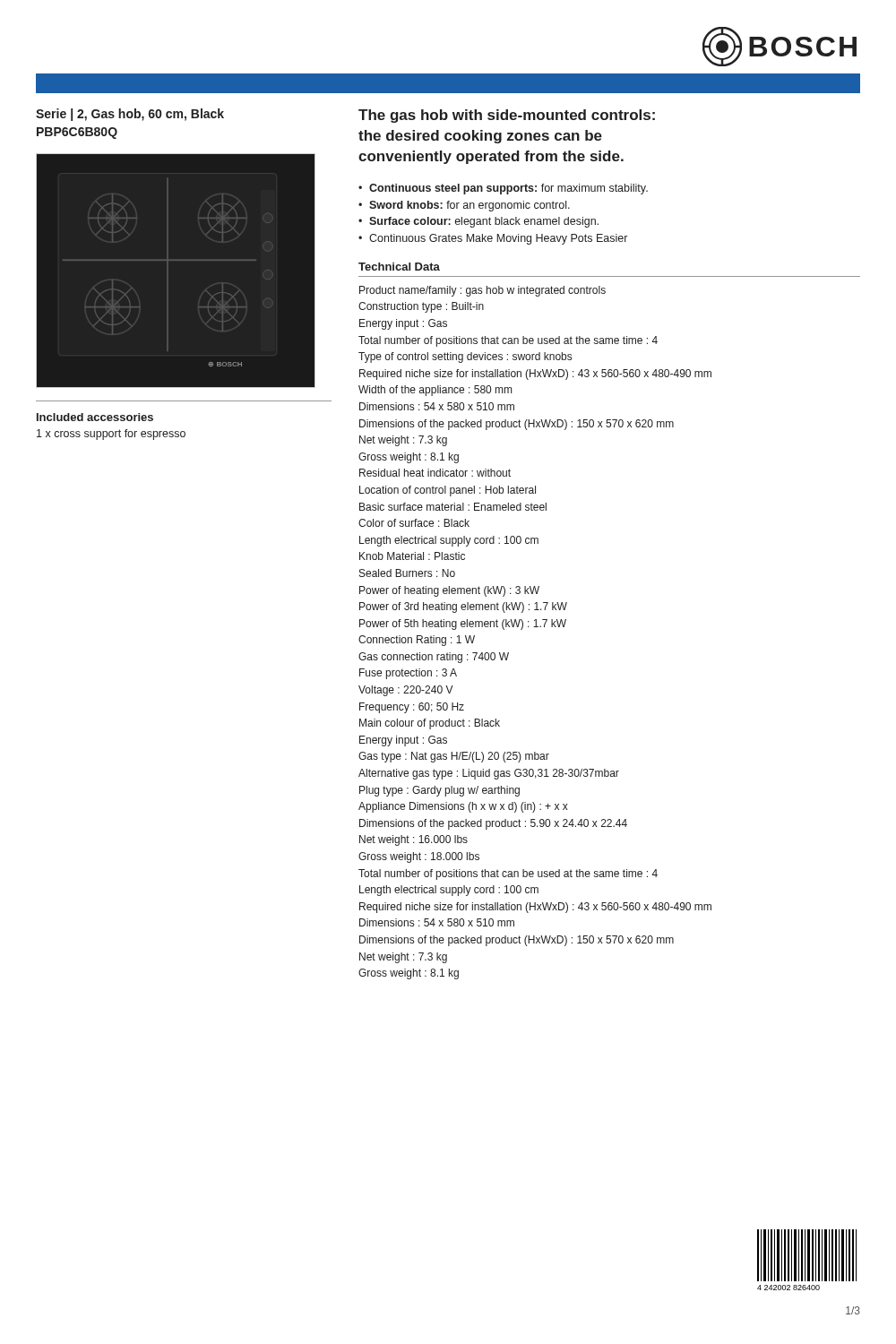Locate the block of text that opens with "1 x cross support for"
The height and width of the screenshot is (1344, 896).
111,434
